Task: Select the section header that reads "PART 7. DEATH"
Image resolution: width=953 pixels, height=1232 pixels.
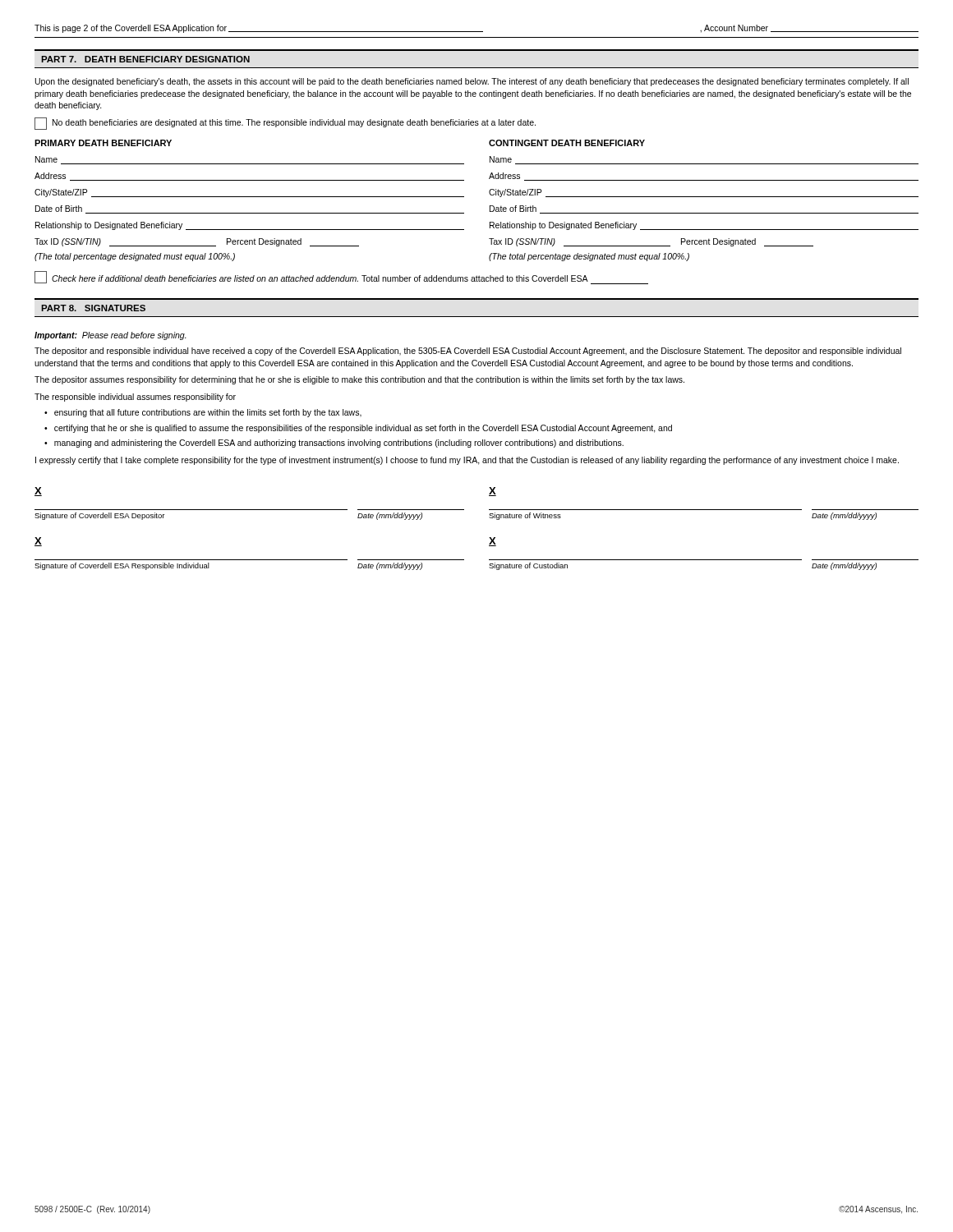Action: pos(146,59)
